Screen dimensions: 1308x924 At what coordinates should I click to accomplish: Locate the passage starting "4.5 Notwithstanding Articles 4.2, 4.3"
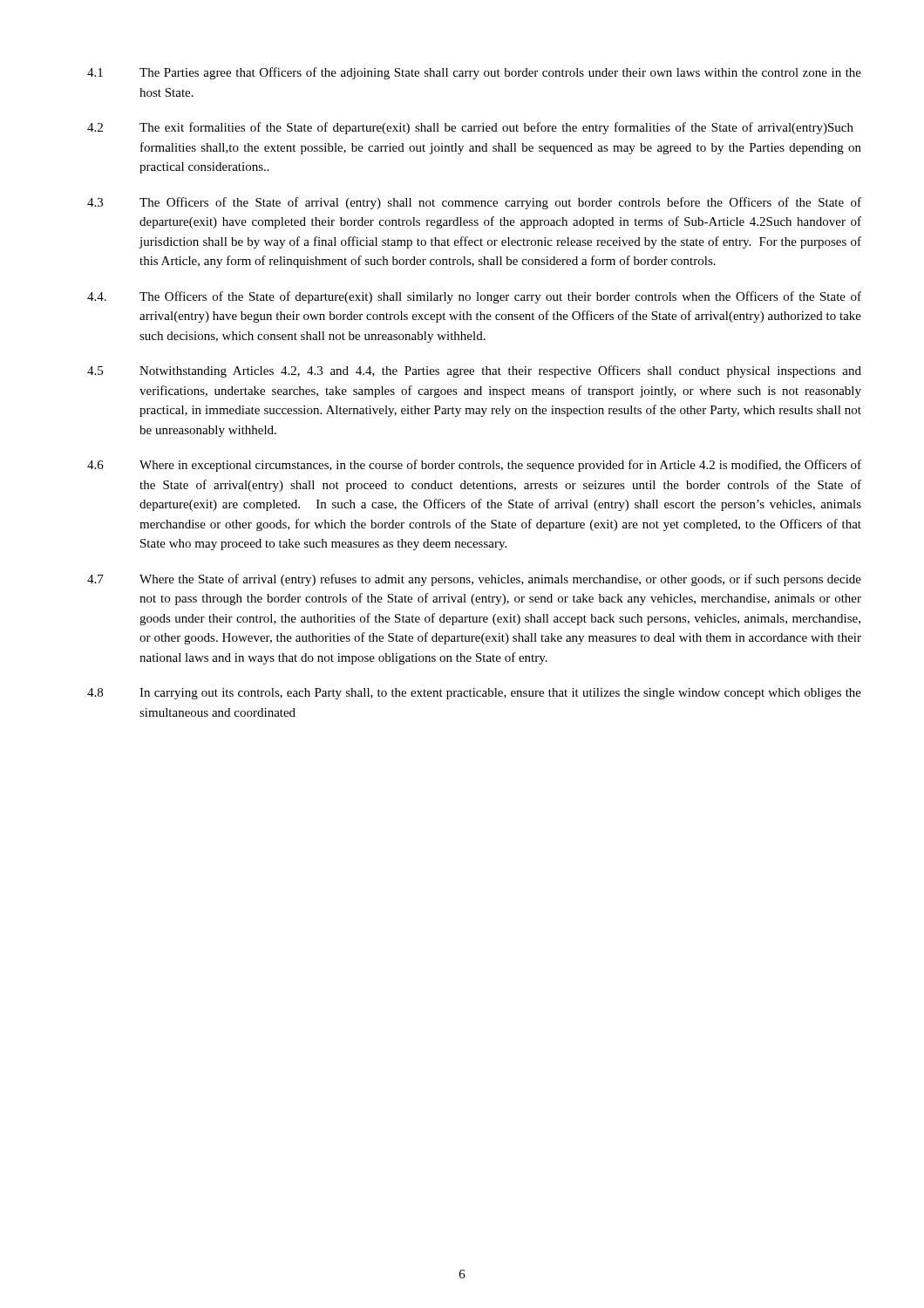tap(474, 400)
